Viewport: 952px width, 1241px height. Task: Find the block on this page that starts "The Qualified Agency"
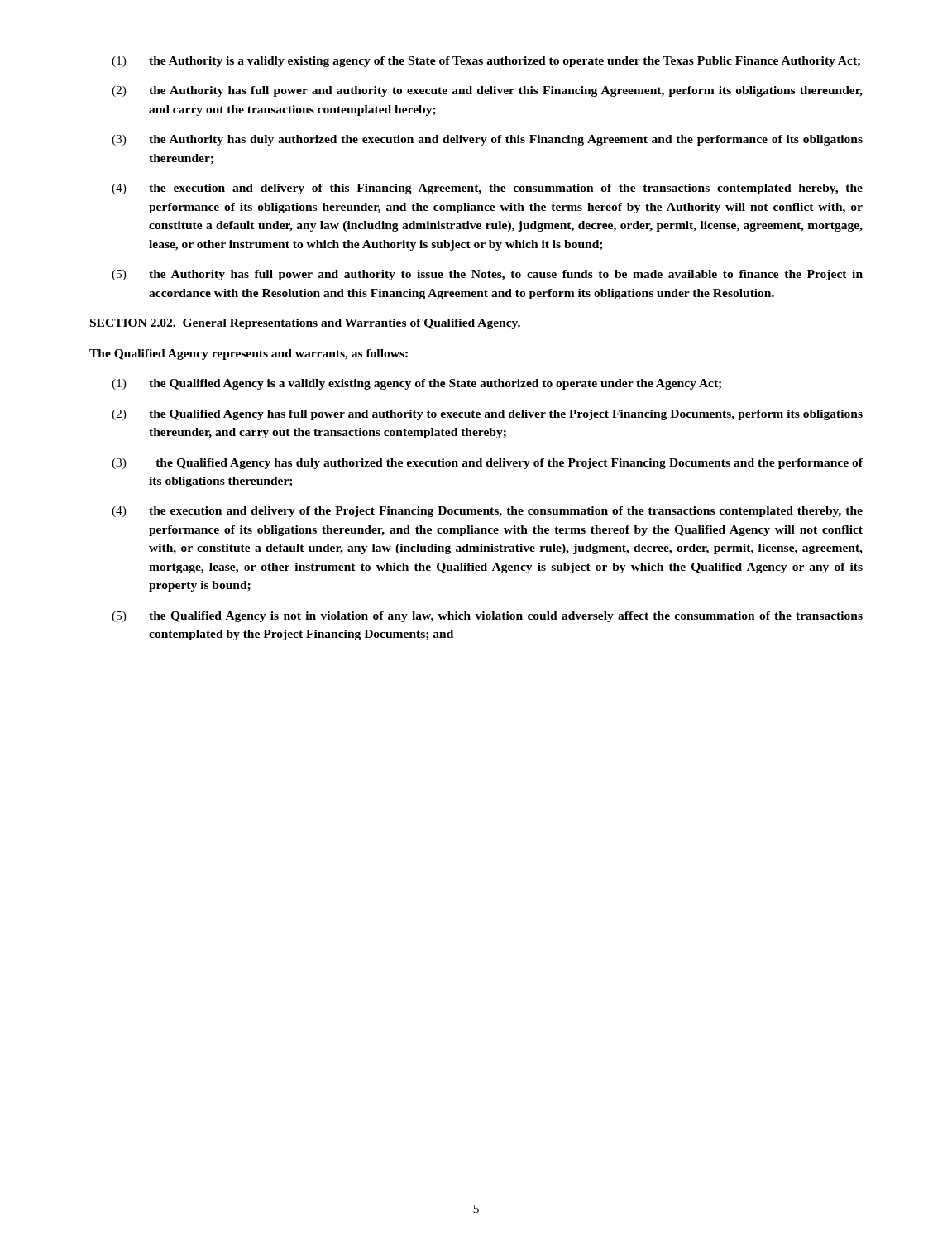tap(249, 353)
